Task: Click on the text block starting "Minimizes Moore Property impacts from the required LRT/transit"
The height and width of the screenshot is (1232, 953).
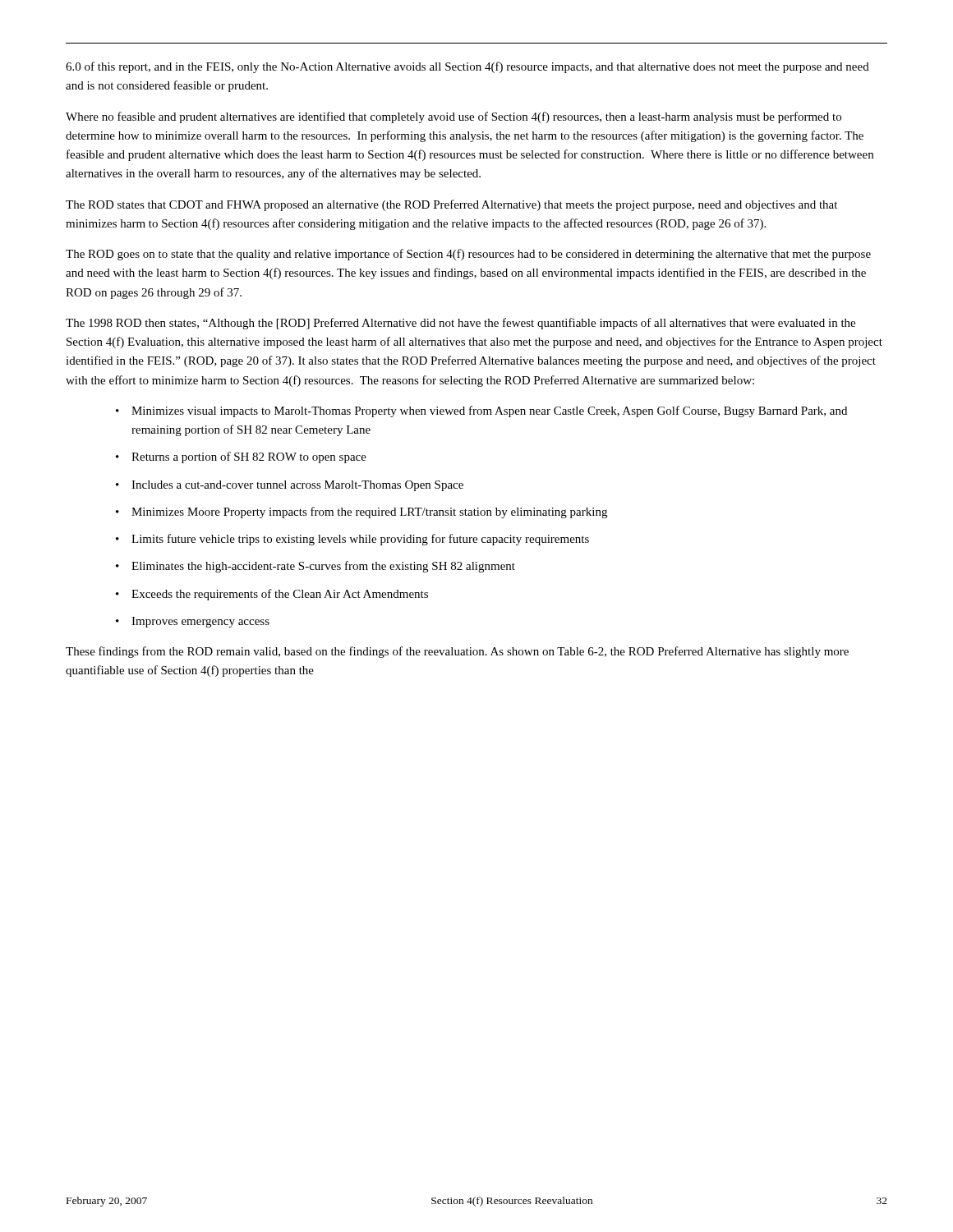Action: (369, 511)
